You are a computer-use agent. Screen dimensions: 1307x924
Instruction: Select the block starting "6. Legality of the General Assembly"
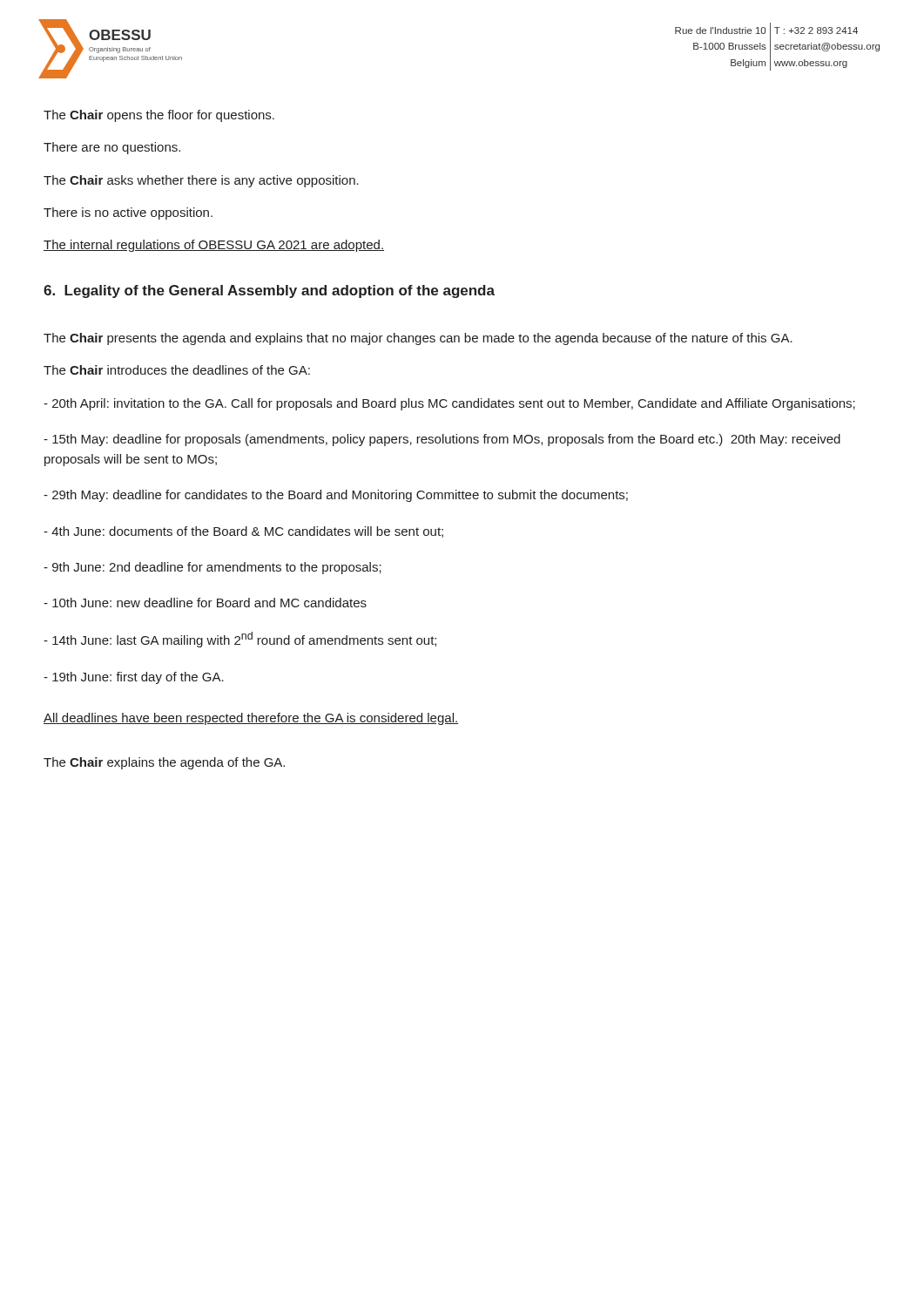[x=269, y=291]
